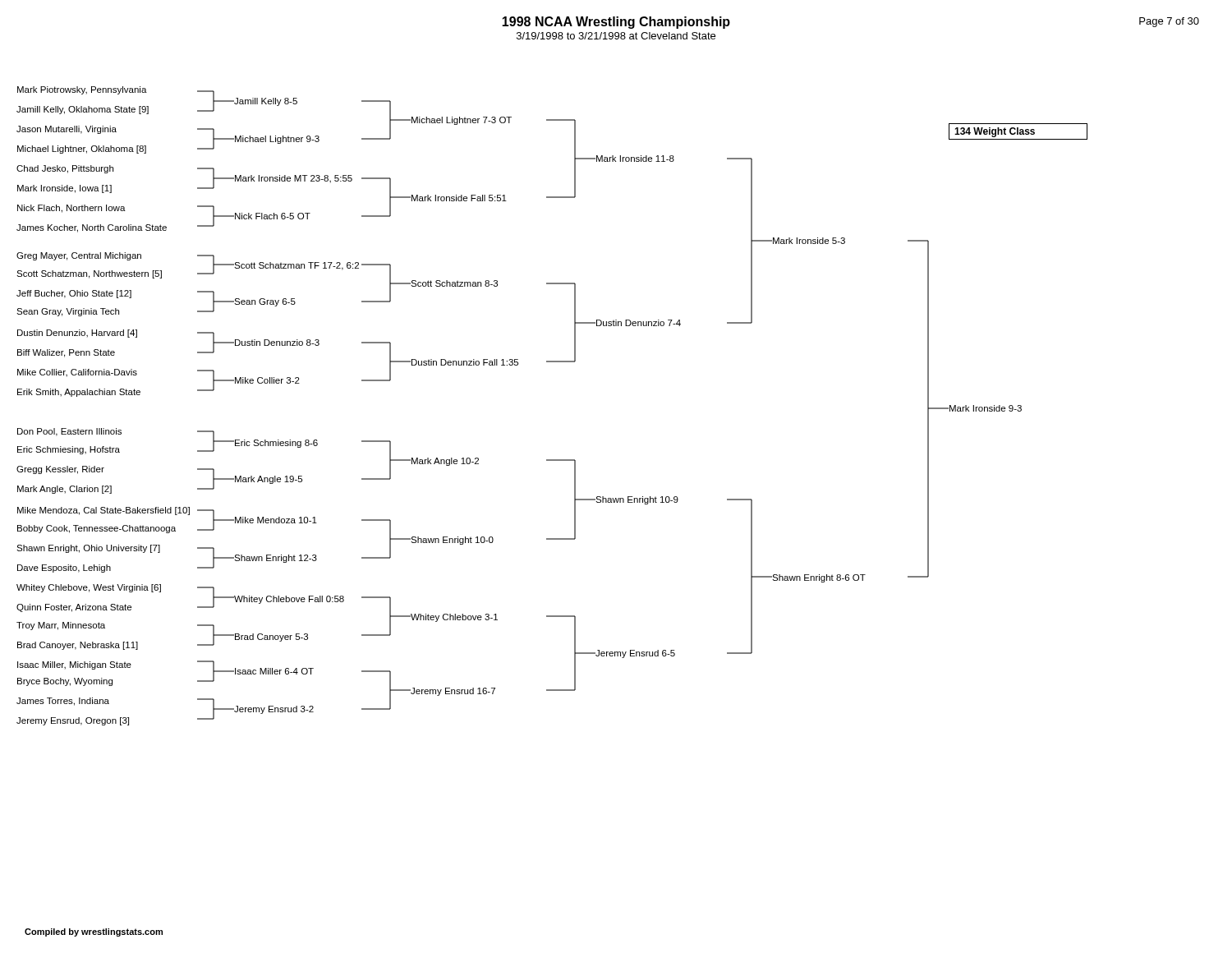The width and height of the screenshot is (1232, 953).
Task: Find the text containing "Mark Ironside 9-3"
Action: tap(985, 408)
